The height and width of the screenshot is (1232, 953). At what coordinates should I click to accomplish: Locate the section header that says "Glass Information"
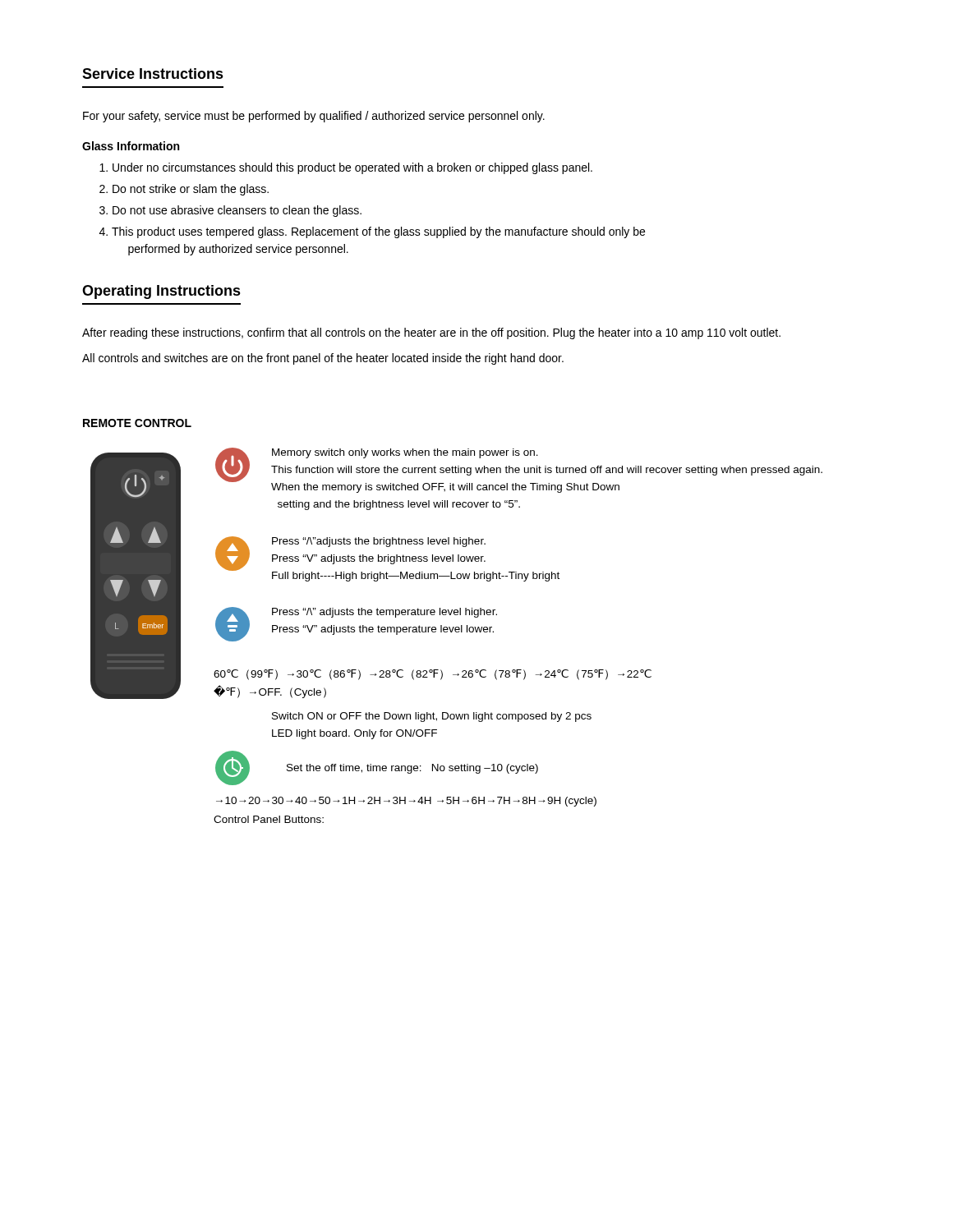coord(131,146)
